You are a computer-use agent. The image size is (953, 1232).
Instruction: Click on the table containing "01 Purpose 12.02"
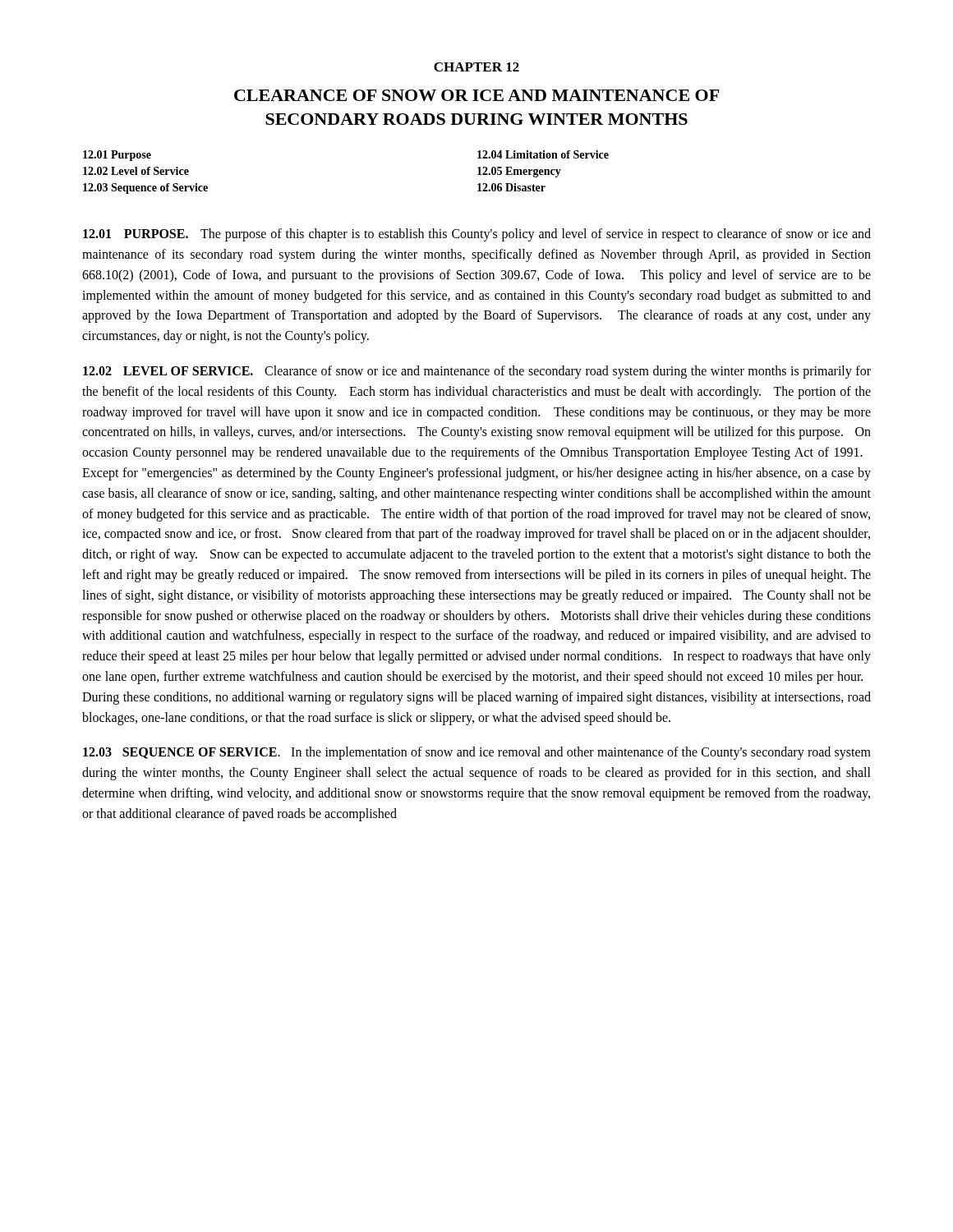[476, 173]
